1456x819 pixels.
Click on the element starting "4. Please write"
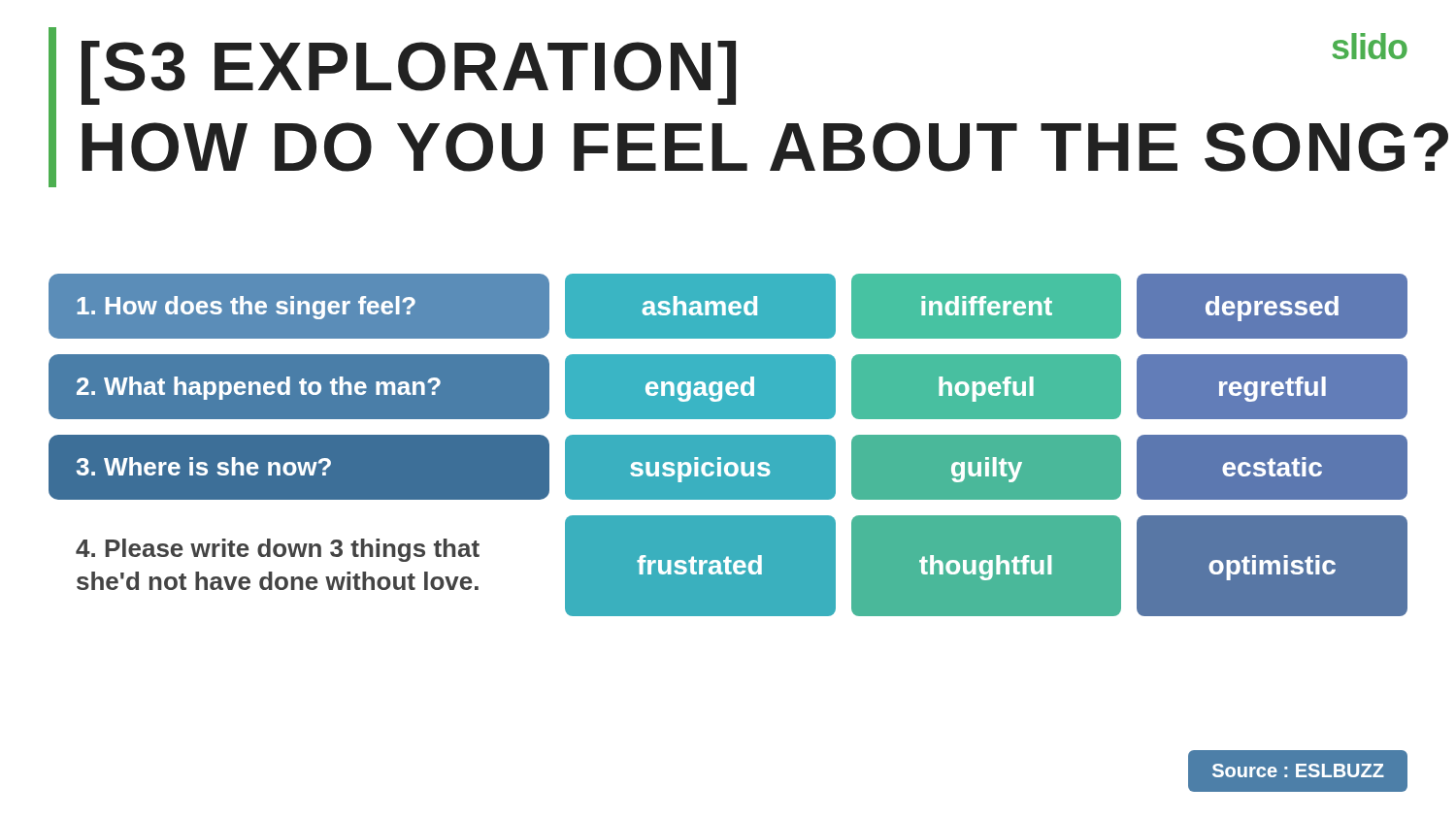[278, 565]
